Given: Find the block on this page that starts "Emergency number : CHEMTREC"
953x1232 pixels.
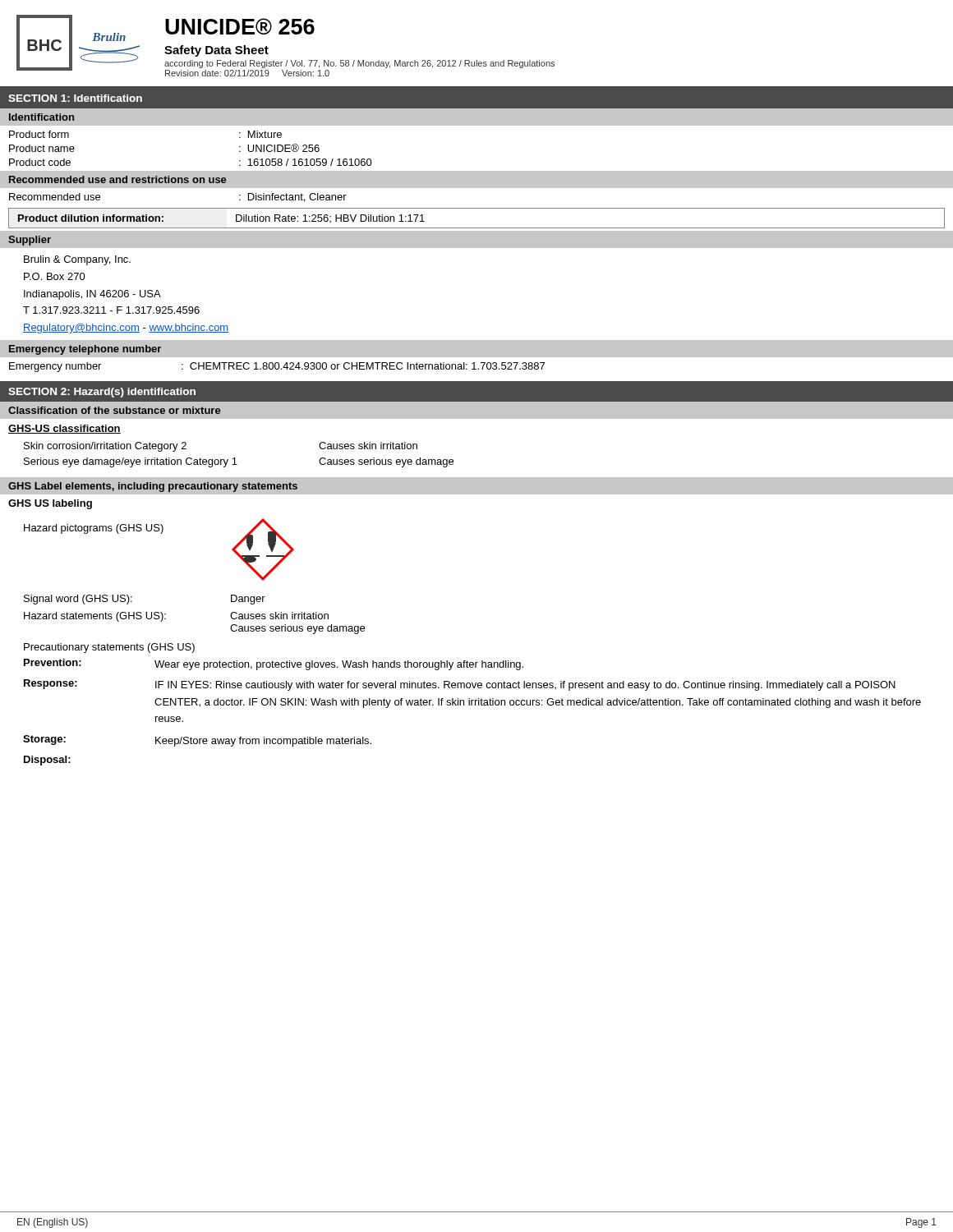Looking at the screenshot, I should coord(277,366).
